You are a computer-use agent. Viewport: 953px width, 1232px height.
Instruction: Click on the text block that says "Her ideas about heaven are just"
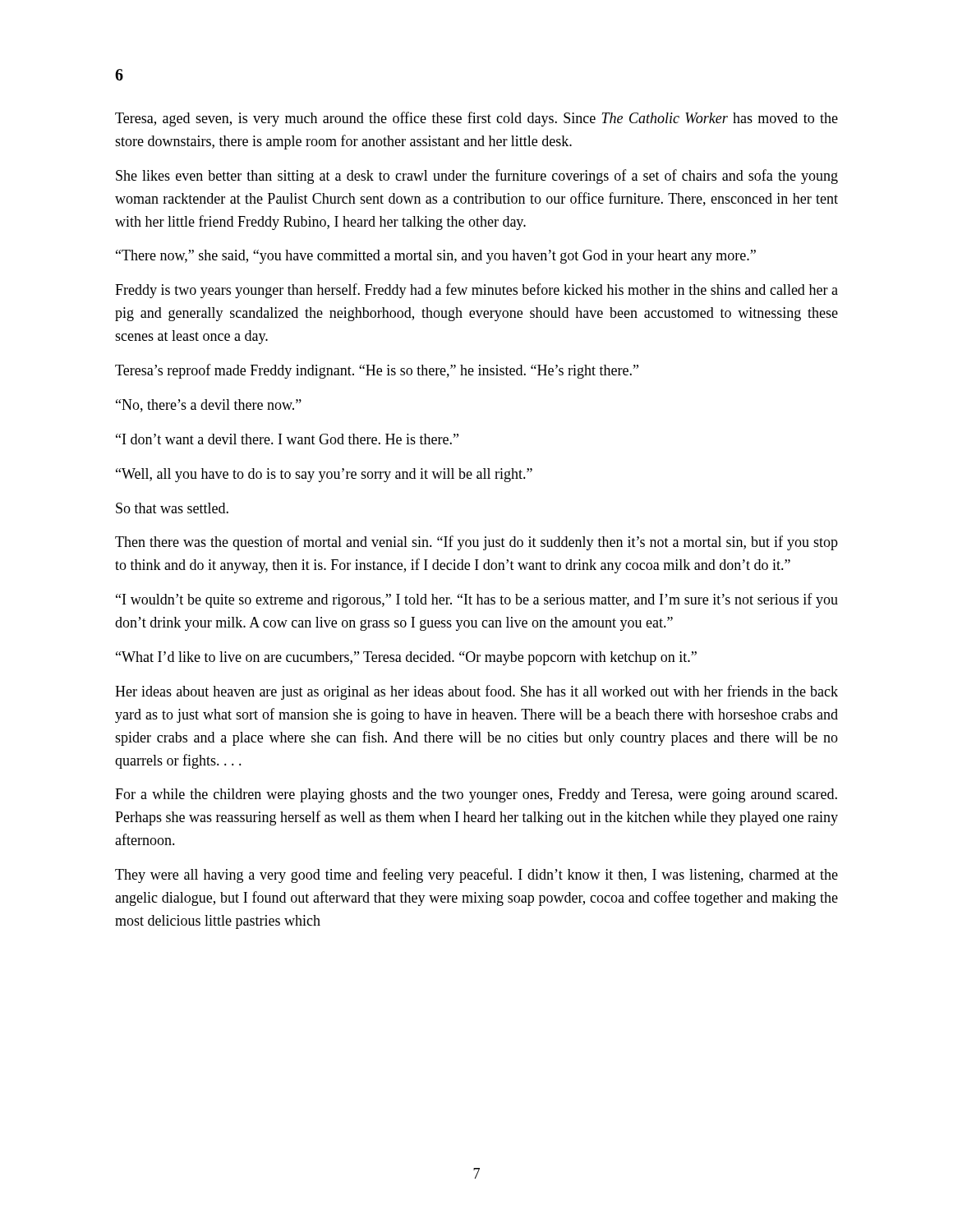click(x=476, y=726)
